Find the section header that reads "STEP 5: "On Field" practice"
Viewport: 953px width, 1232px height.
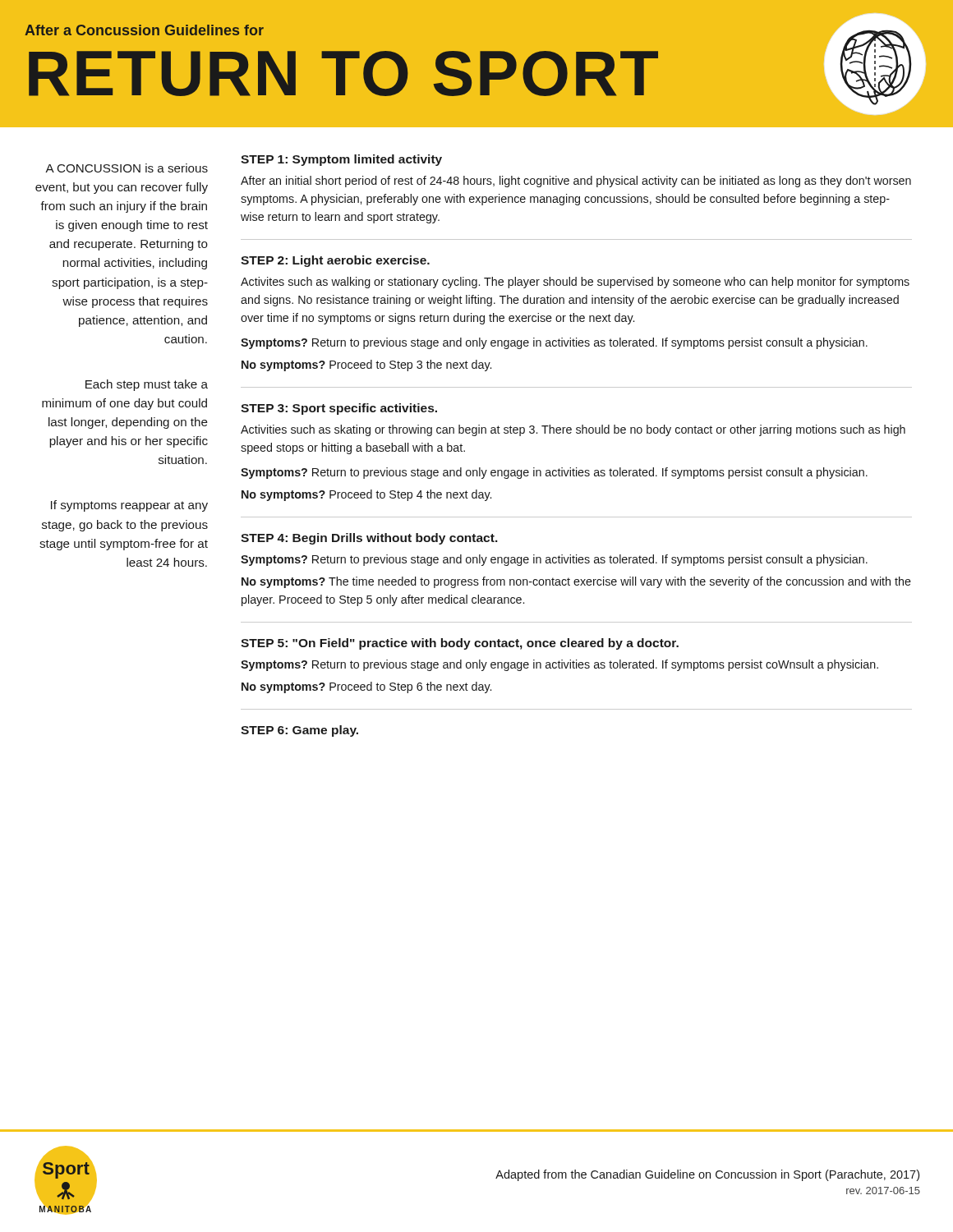(x=460, y=643)
